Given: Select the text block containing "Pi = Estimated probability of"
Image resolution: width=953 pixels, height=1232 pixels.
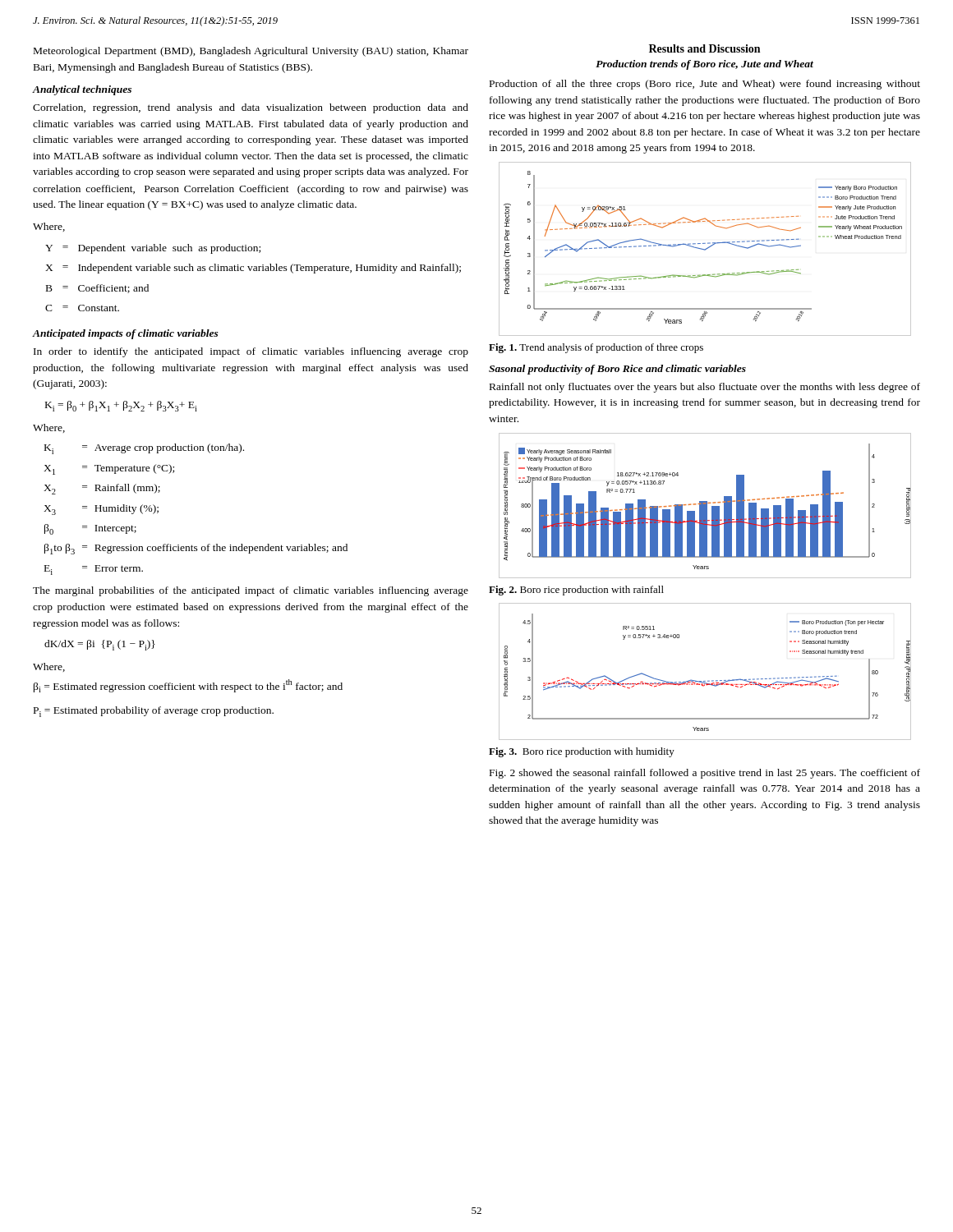Looking at the screenshot, I should 251,711.
